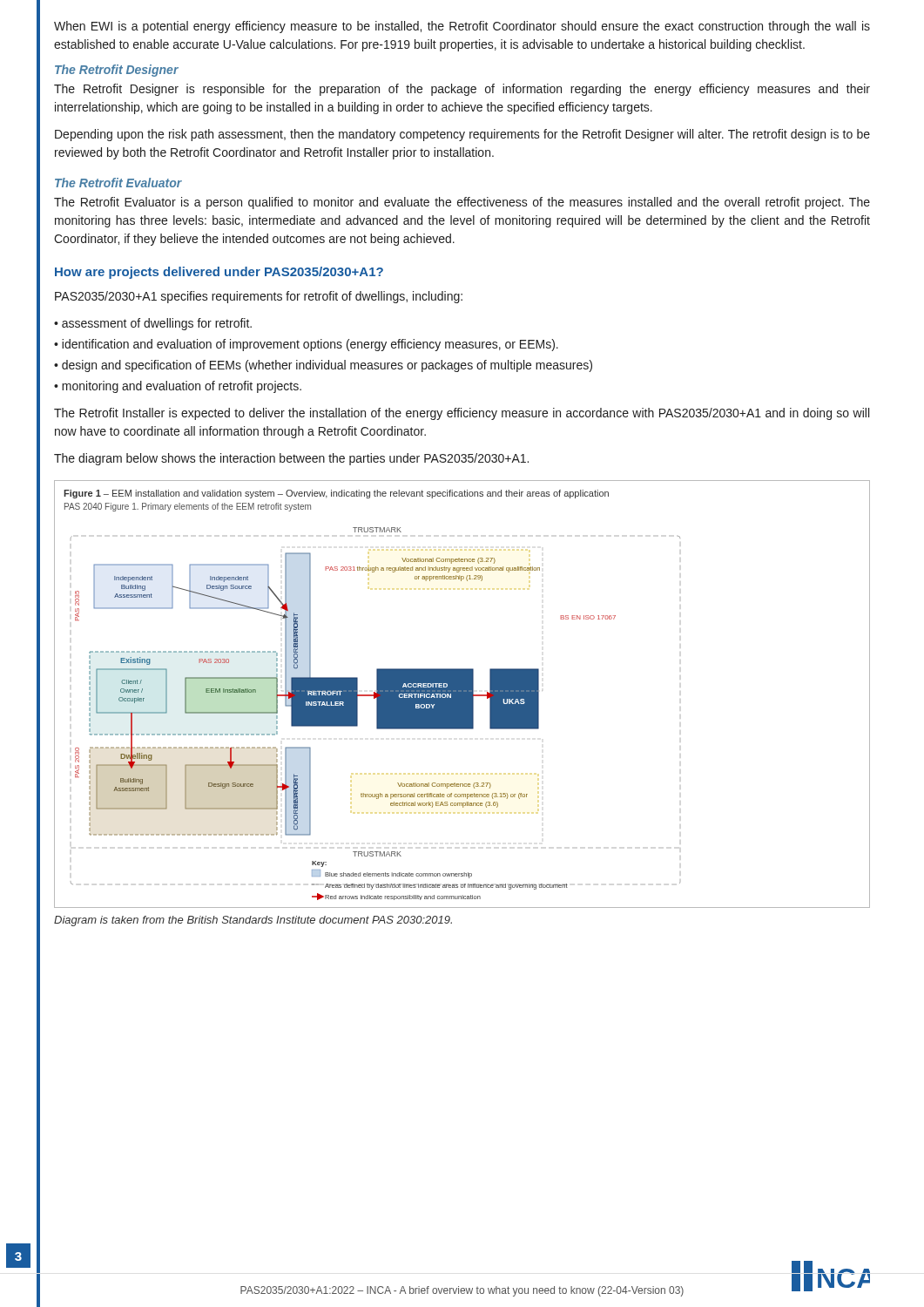Click on the section header that says "The Retrofit Evaluator"
Image resolution: width=924 pixels, height=1307 pixels.
tap(118, 183)
